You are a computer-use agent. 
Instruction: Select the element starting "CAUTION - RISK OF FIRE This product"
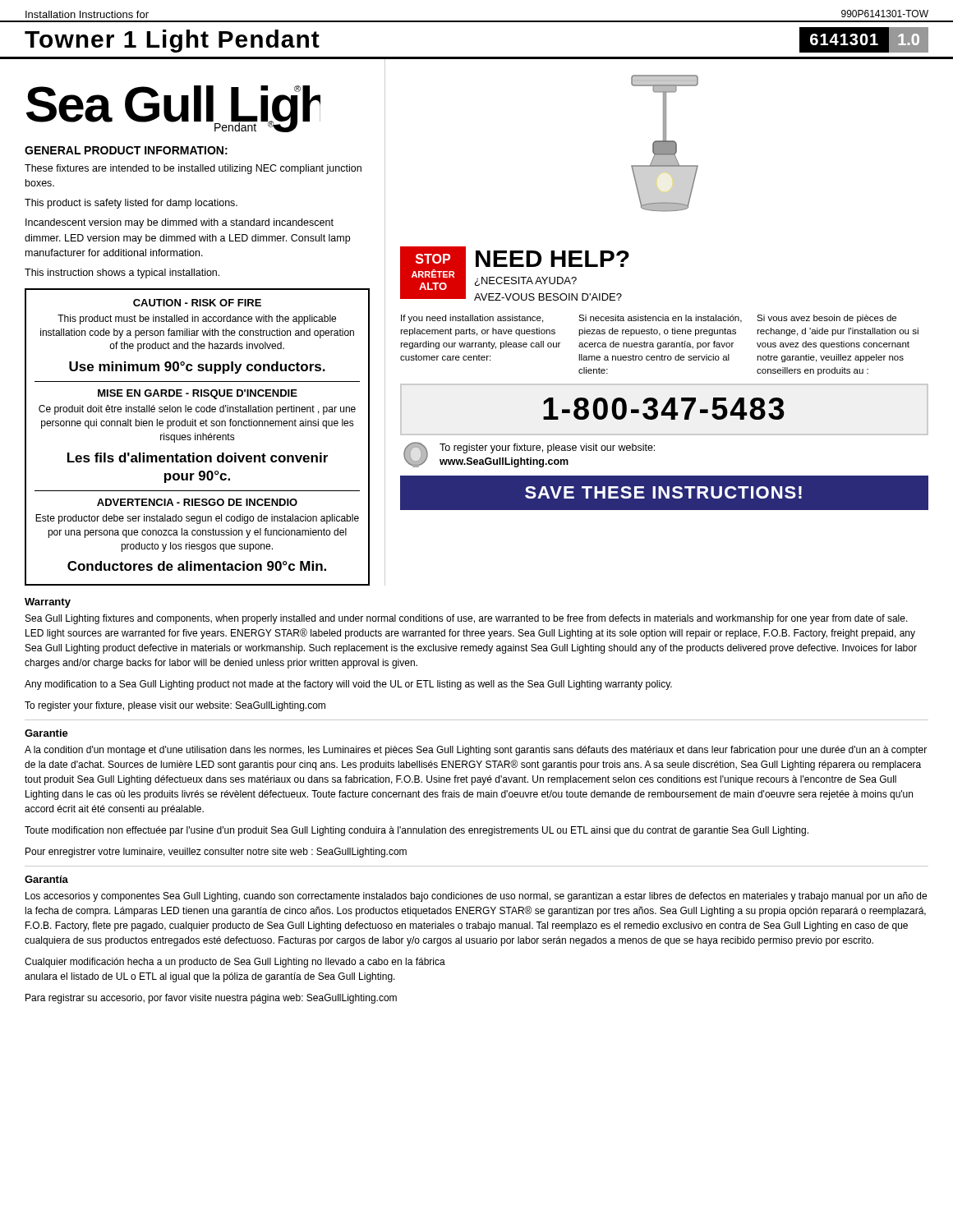coord(197,336)
